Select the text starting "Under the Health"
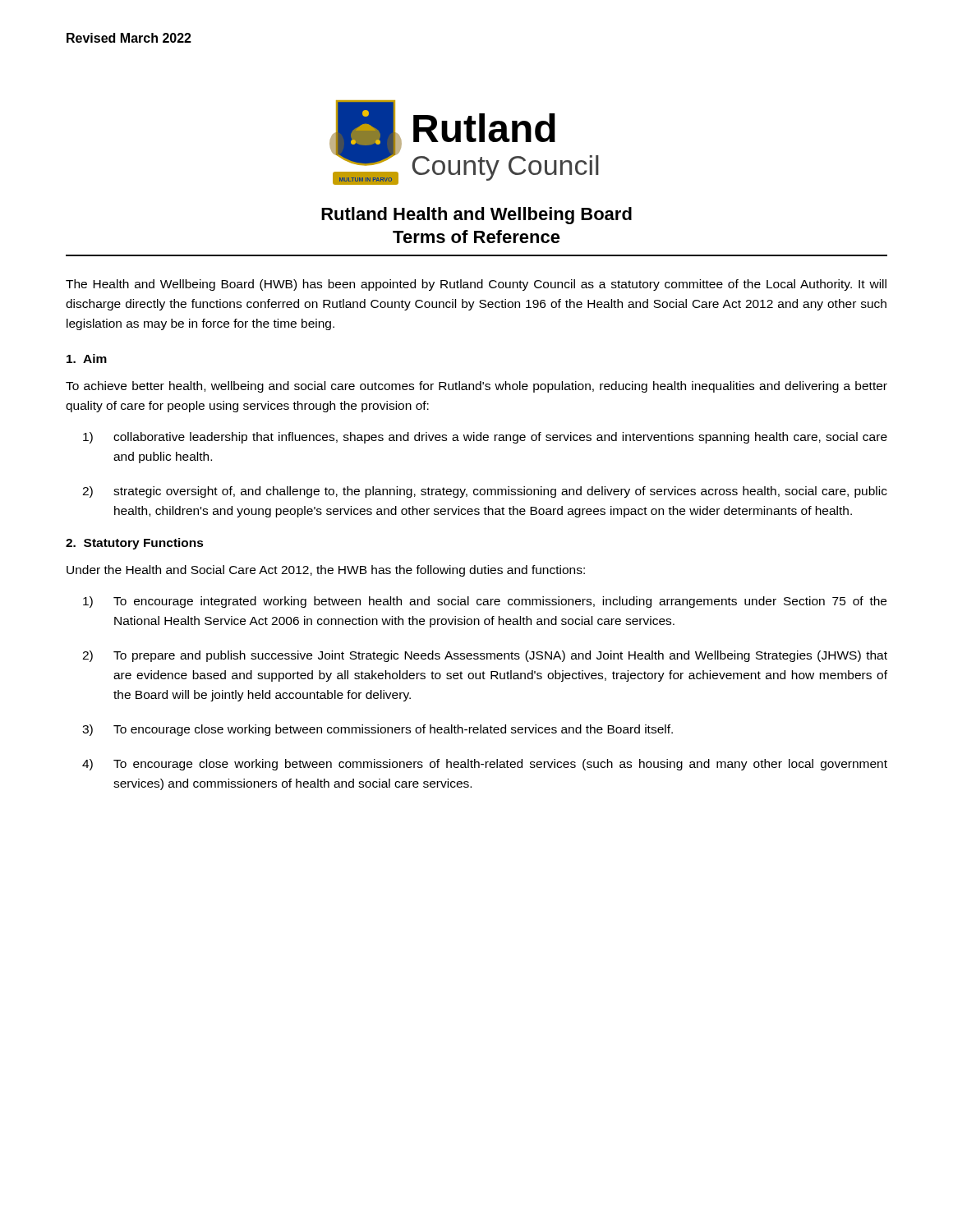953x1232 pixels. click(326, 570)
